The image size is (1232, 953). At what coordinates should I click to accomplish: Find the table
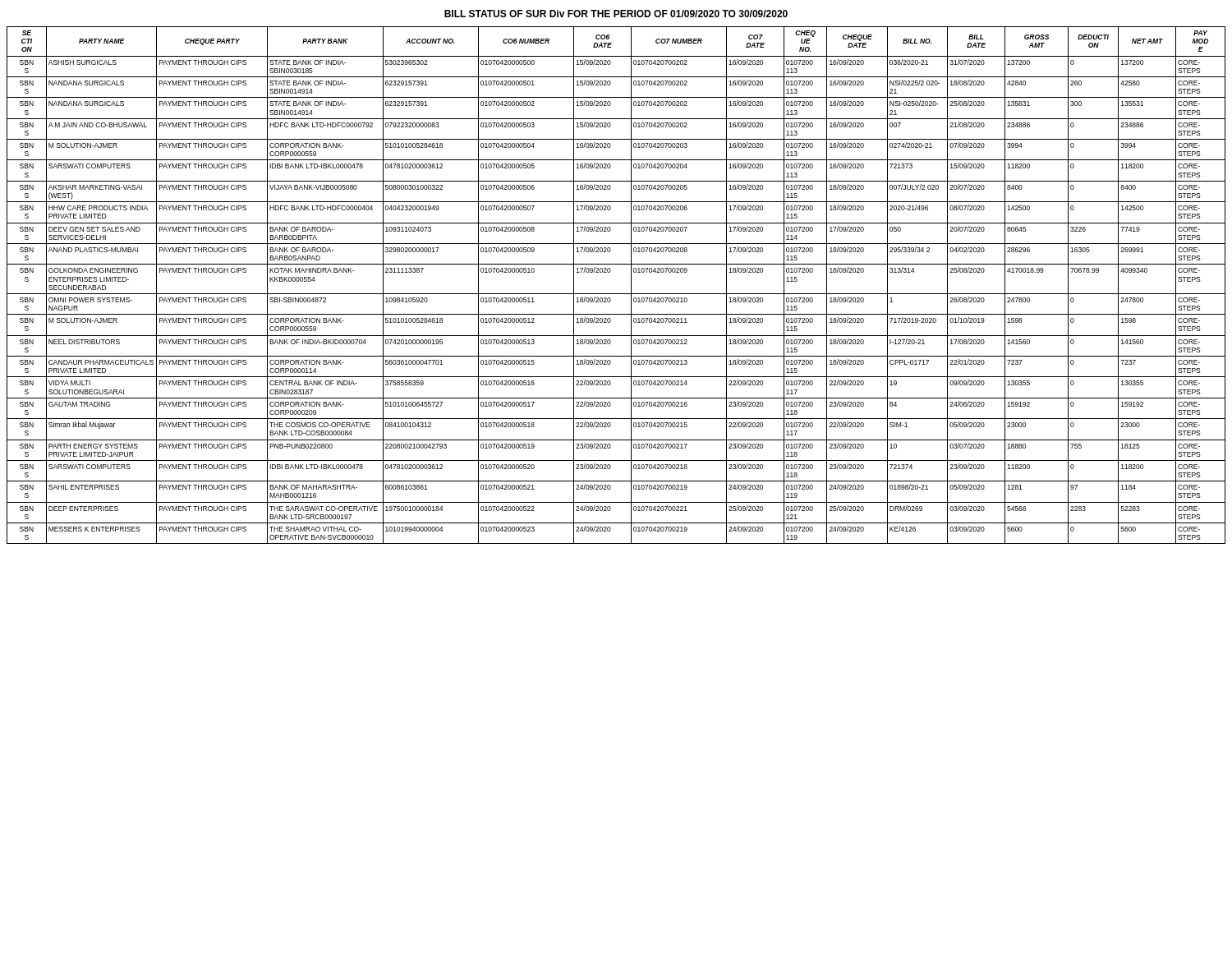pyautogui.click(x=616, y=285)
